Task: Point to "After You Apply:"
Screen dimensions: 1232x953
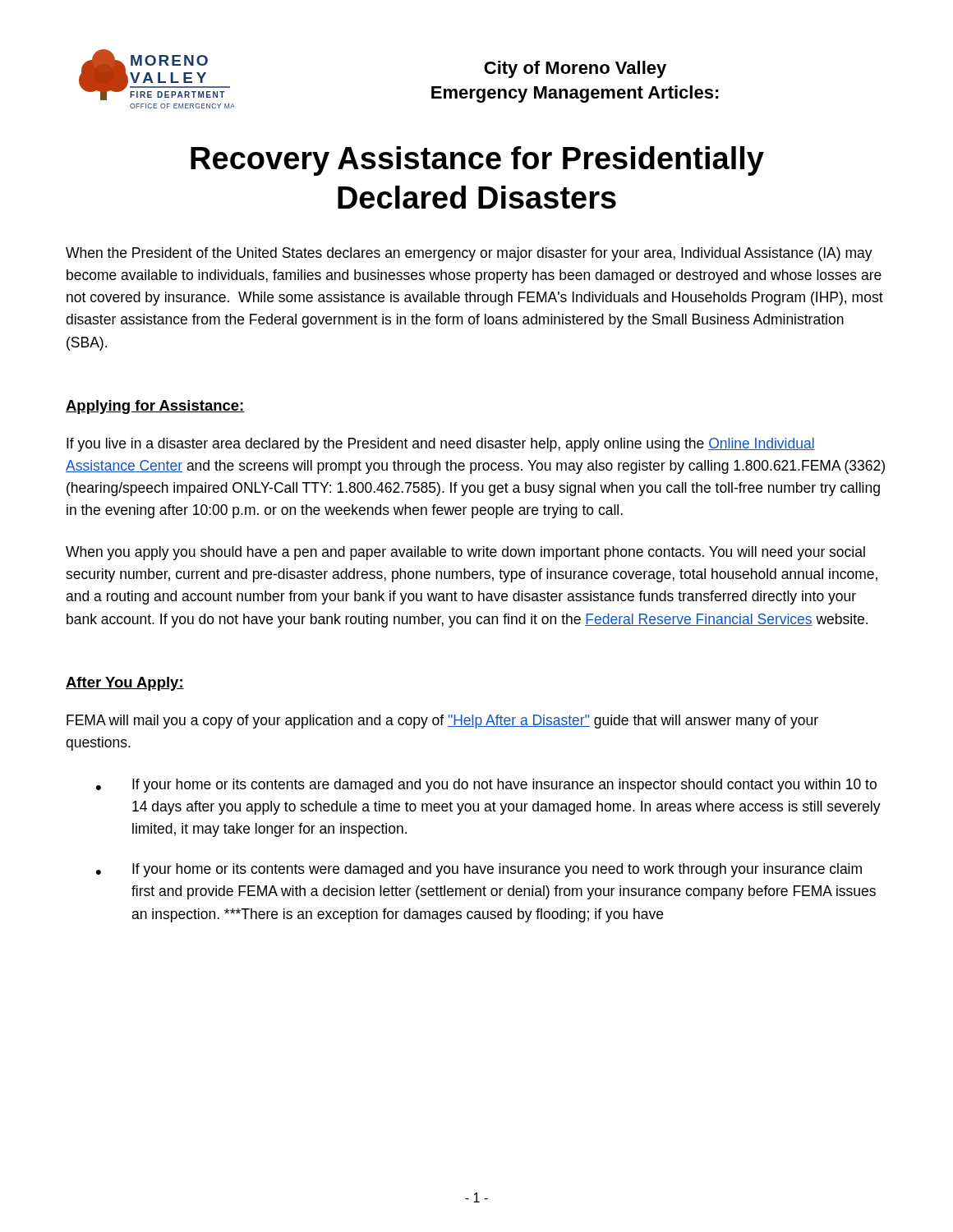Action: tap(125, 682)
